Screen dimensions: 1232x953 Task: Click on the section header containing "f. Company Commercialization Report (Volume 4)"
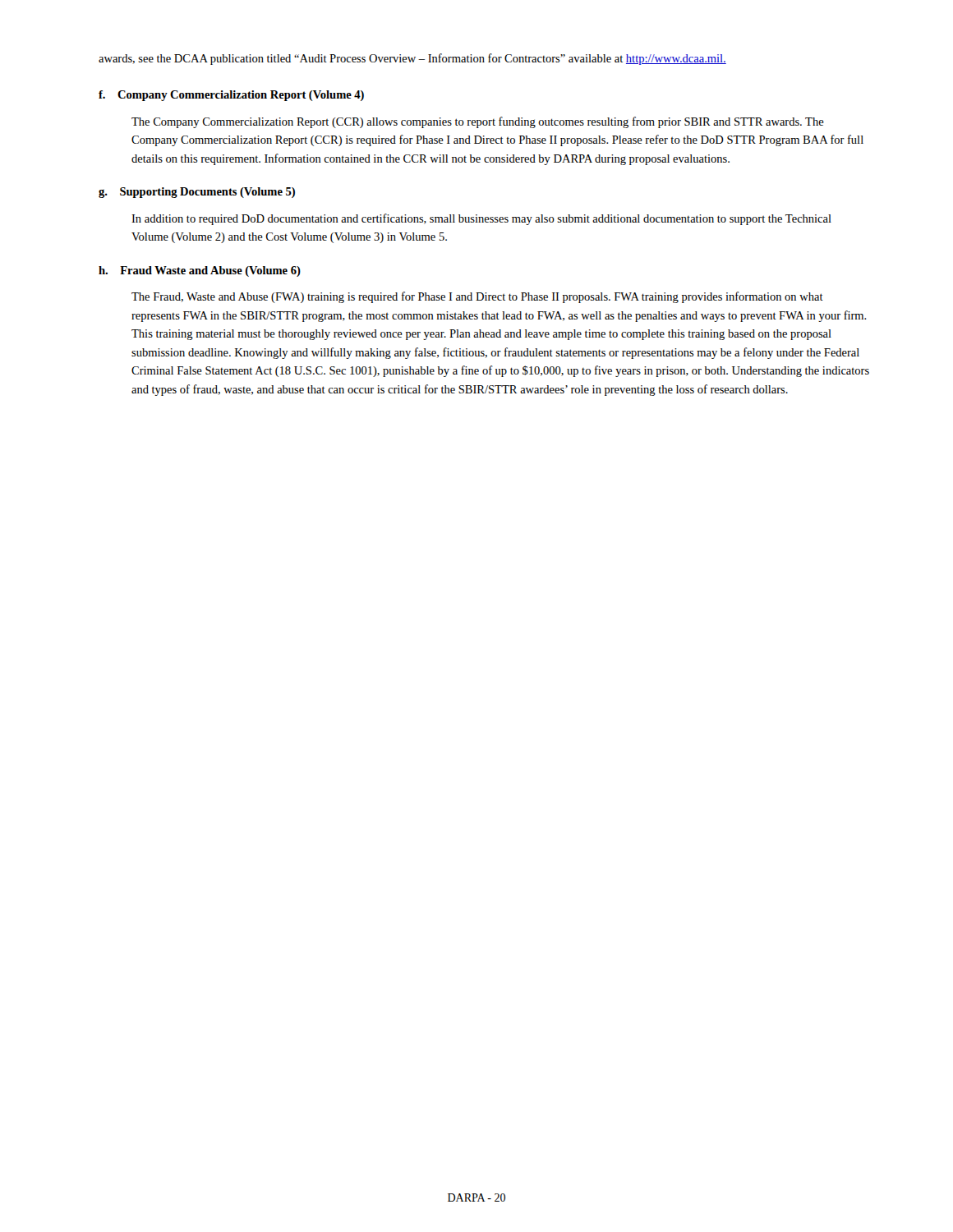point(231,95)
